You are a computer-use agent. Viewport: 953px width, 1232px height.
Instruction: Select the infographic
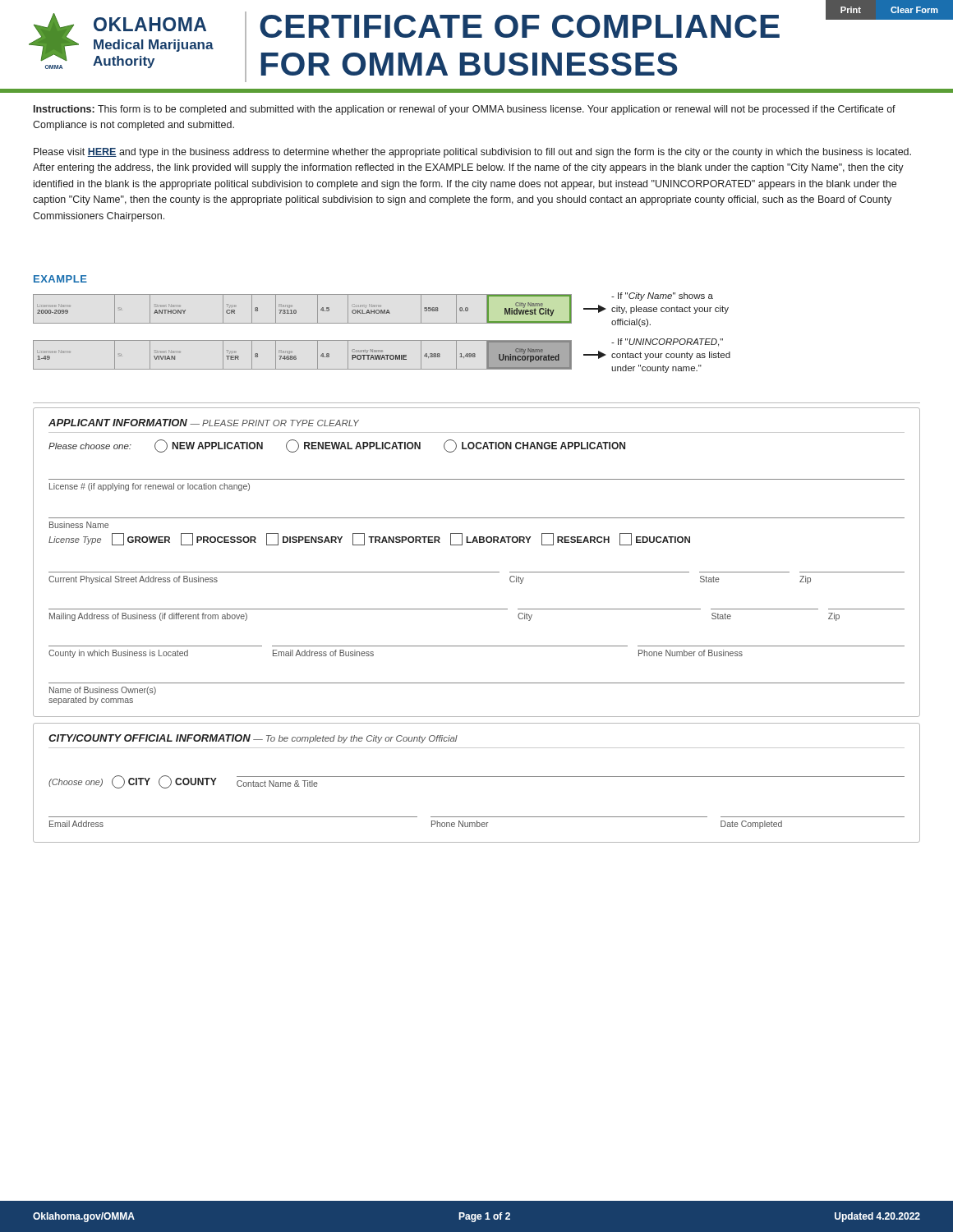[476, 342]
